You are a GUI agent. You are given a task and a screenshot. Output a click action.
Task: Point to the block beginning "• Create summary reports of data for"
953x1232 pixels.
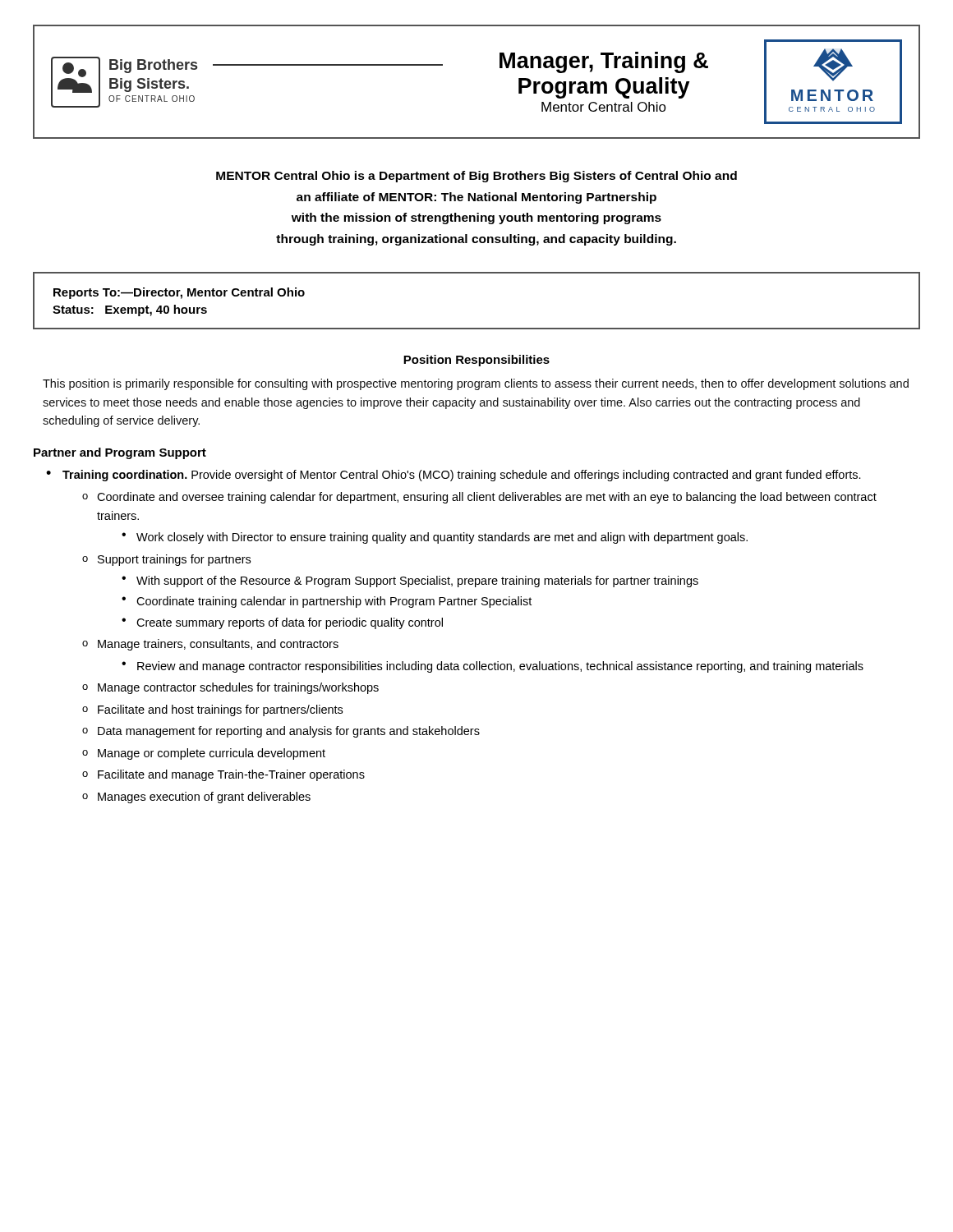click(x=283, y=621)
